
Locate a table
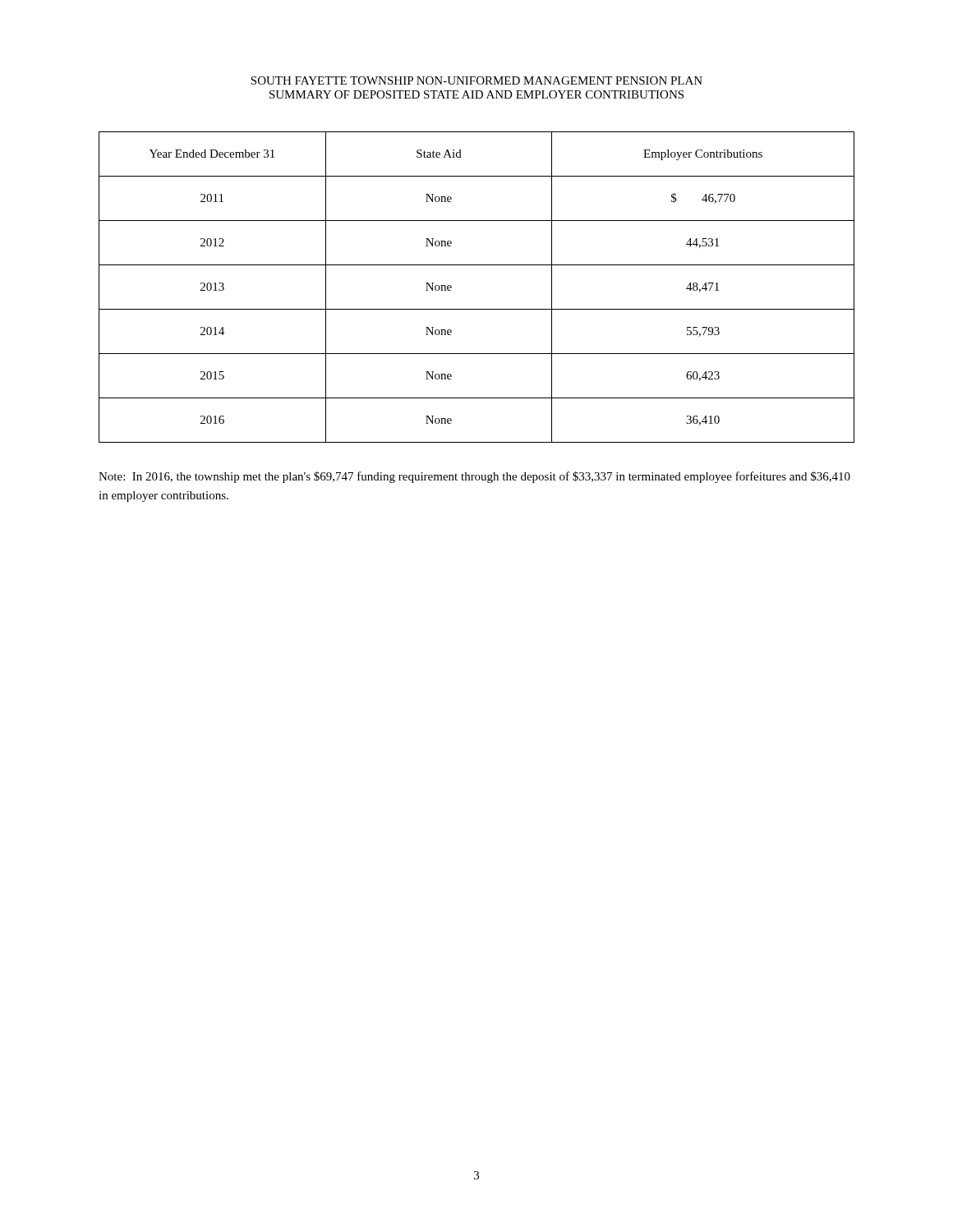click(476, 287)
